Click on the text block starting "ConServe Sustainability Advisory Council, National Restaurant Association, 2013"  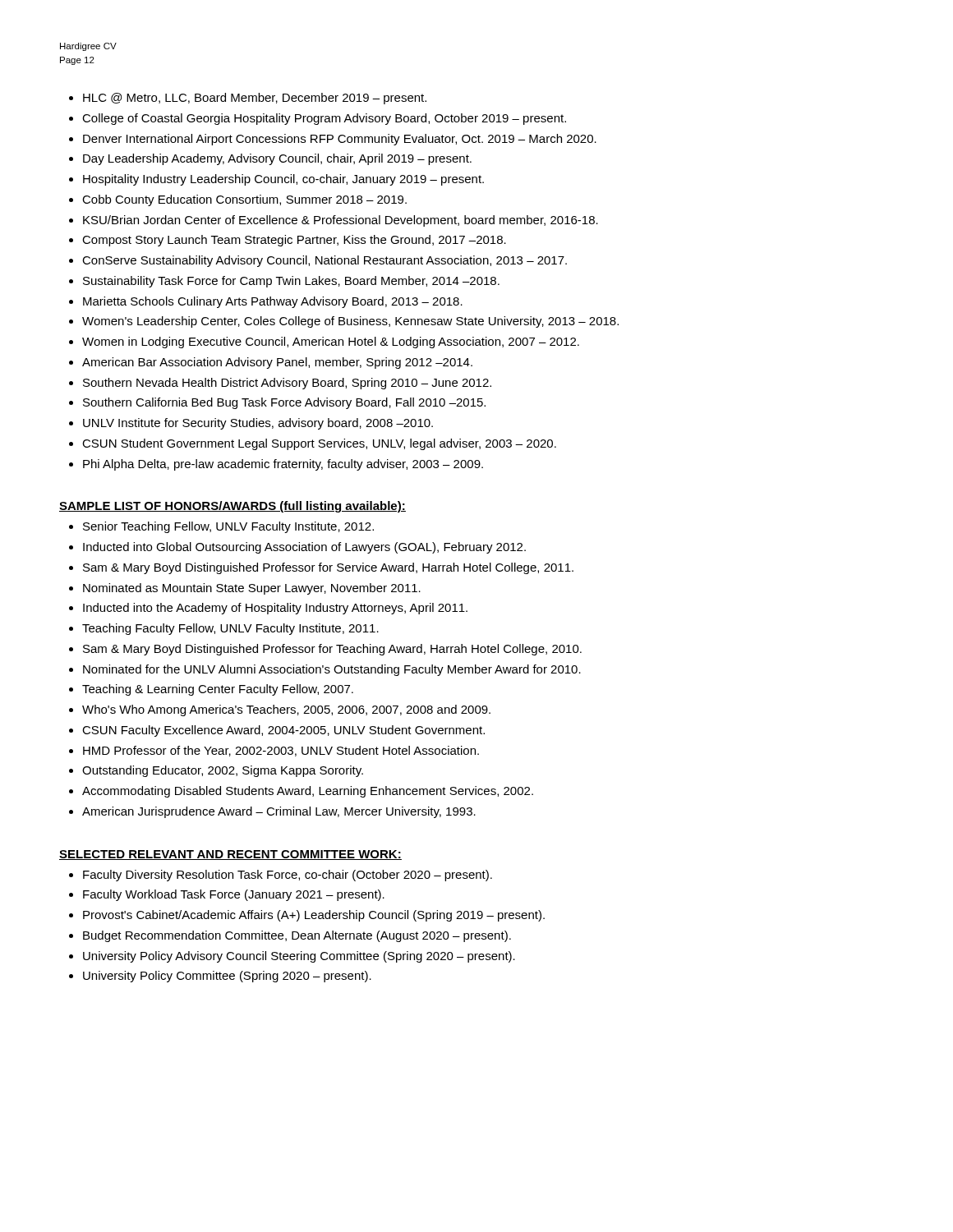pyautogui.click(x=325, y=260)
